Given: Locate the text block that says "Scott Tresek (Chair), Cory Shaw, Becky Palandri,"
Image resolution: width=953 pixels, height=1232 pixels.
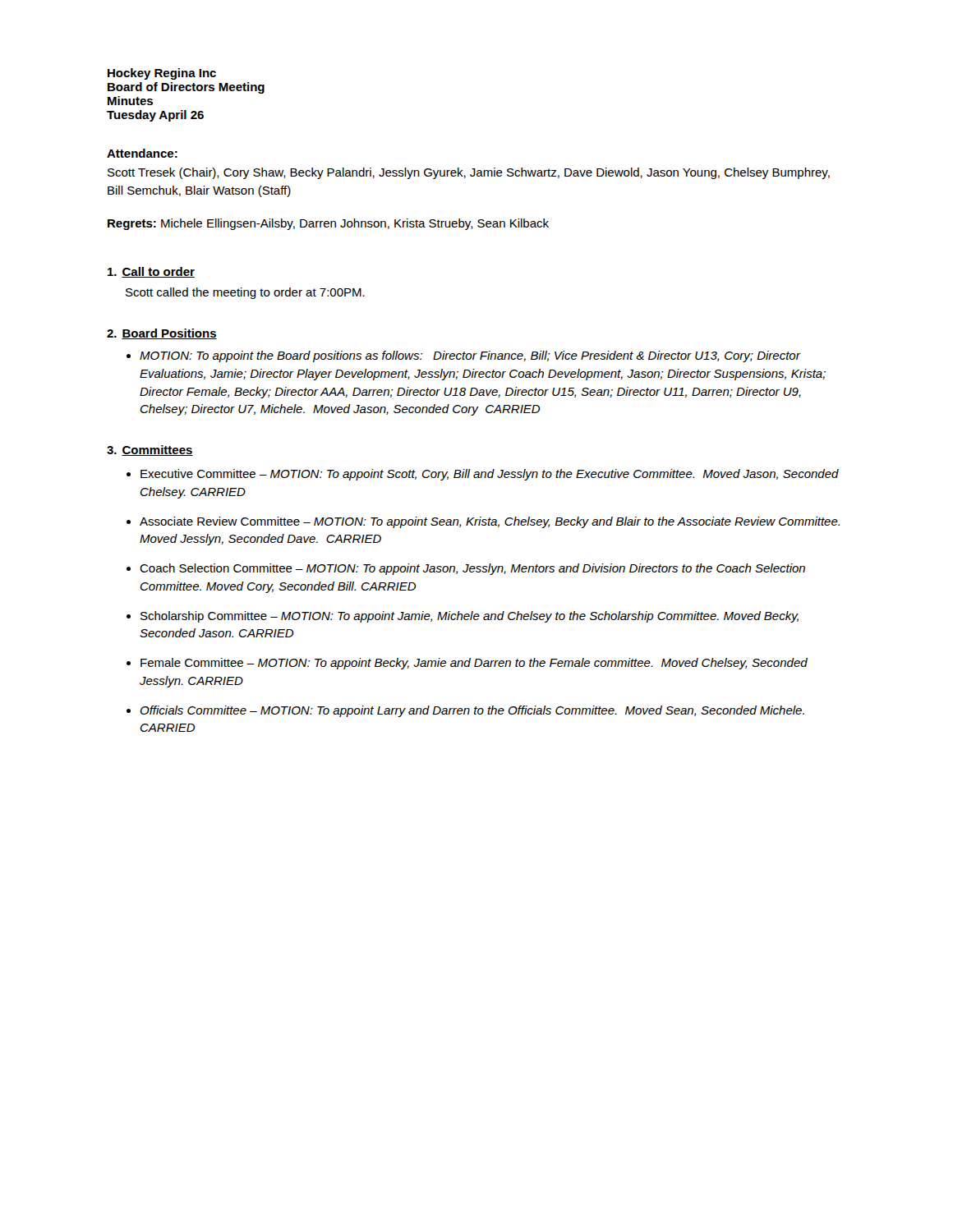Looking at the screenshot, I should [x=469, y=181].
